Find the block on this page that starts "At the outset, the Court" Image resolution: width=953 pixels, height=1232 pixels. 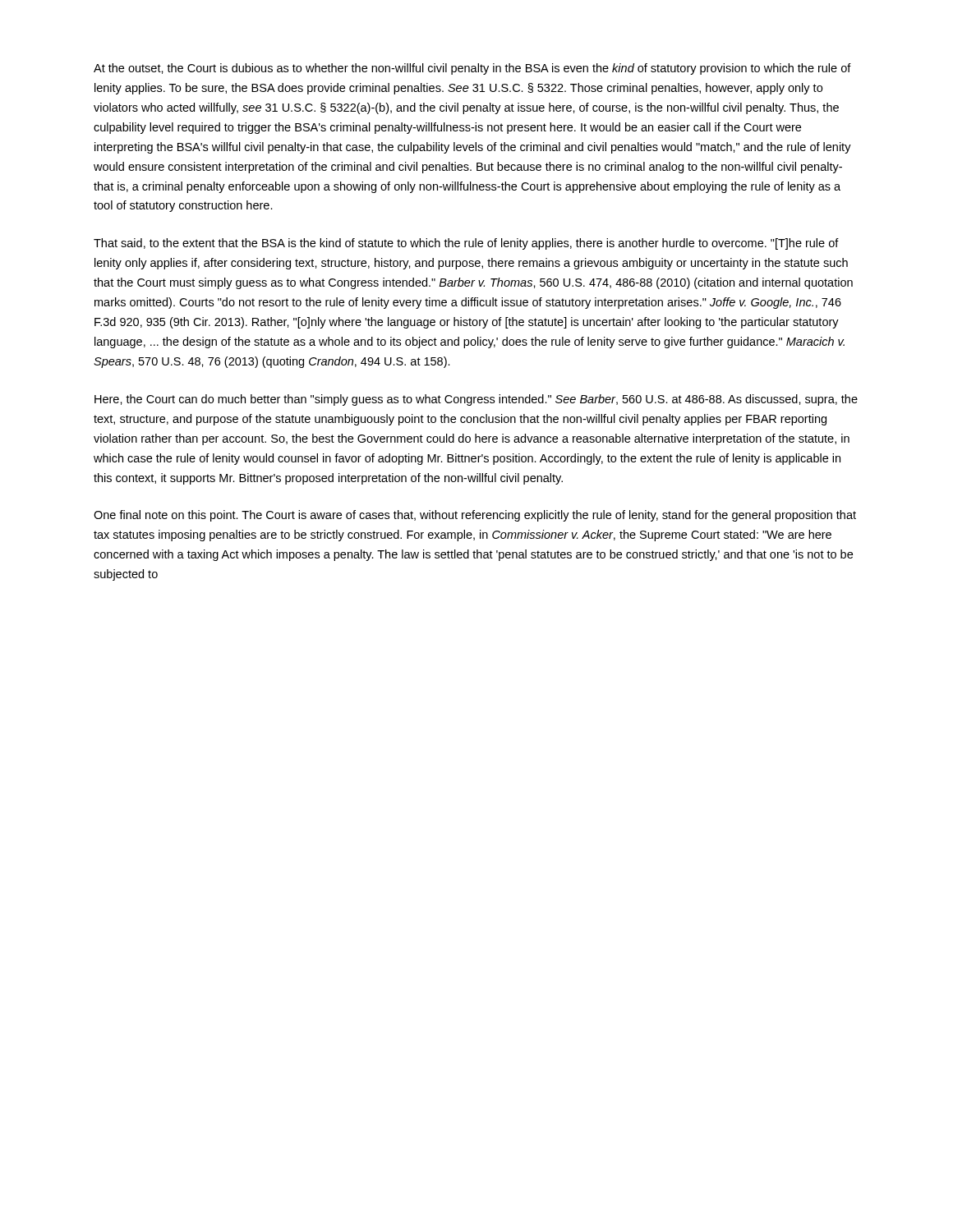472,137
